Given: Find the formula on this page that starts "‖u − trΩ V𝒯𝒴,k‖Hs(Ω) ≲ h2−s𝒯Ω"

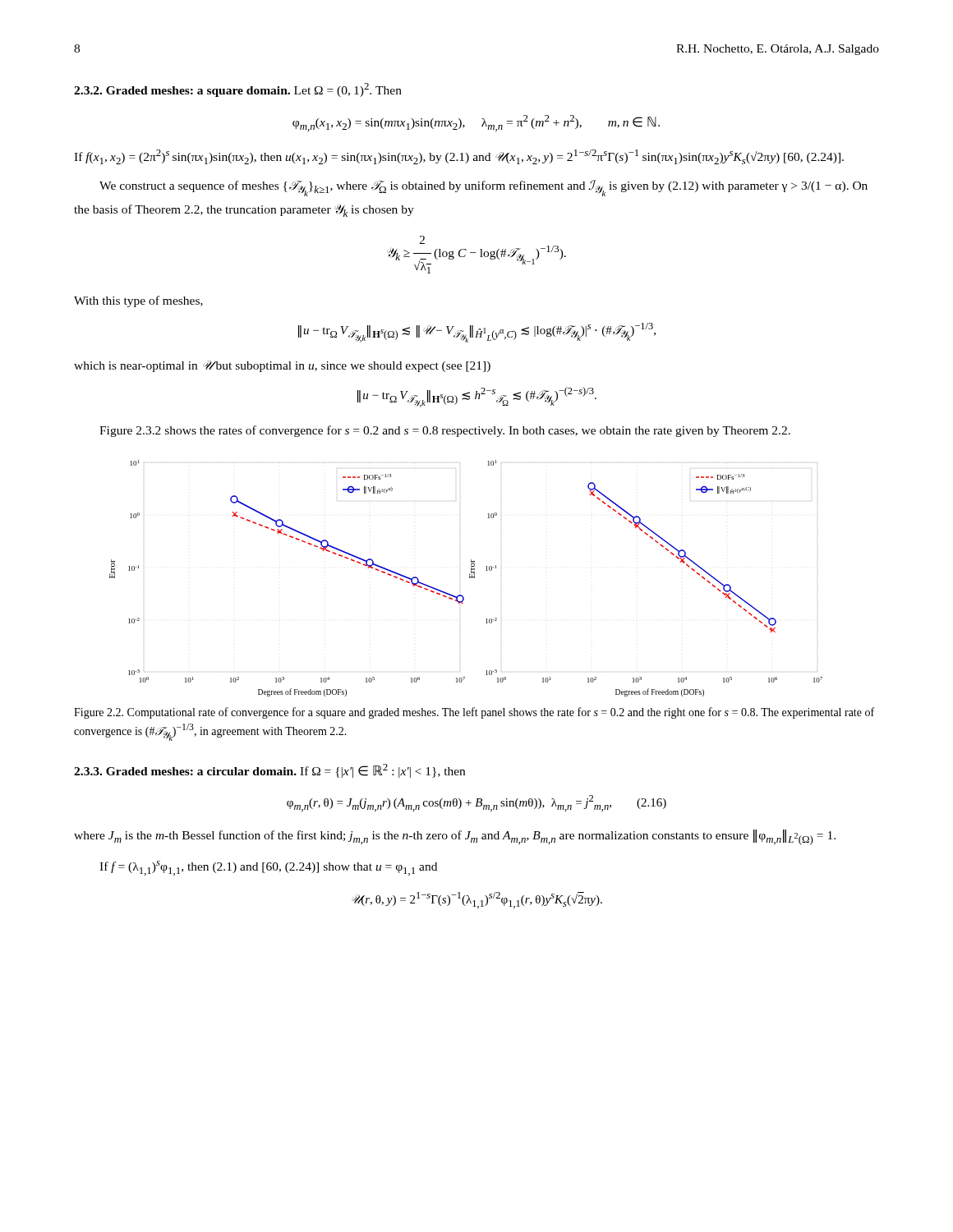Looking at the screenshot, I should 476,396.
